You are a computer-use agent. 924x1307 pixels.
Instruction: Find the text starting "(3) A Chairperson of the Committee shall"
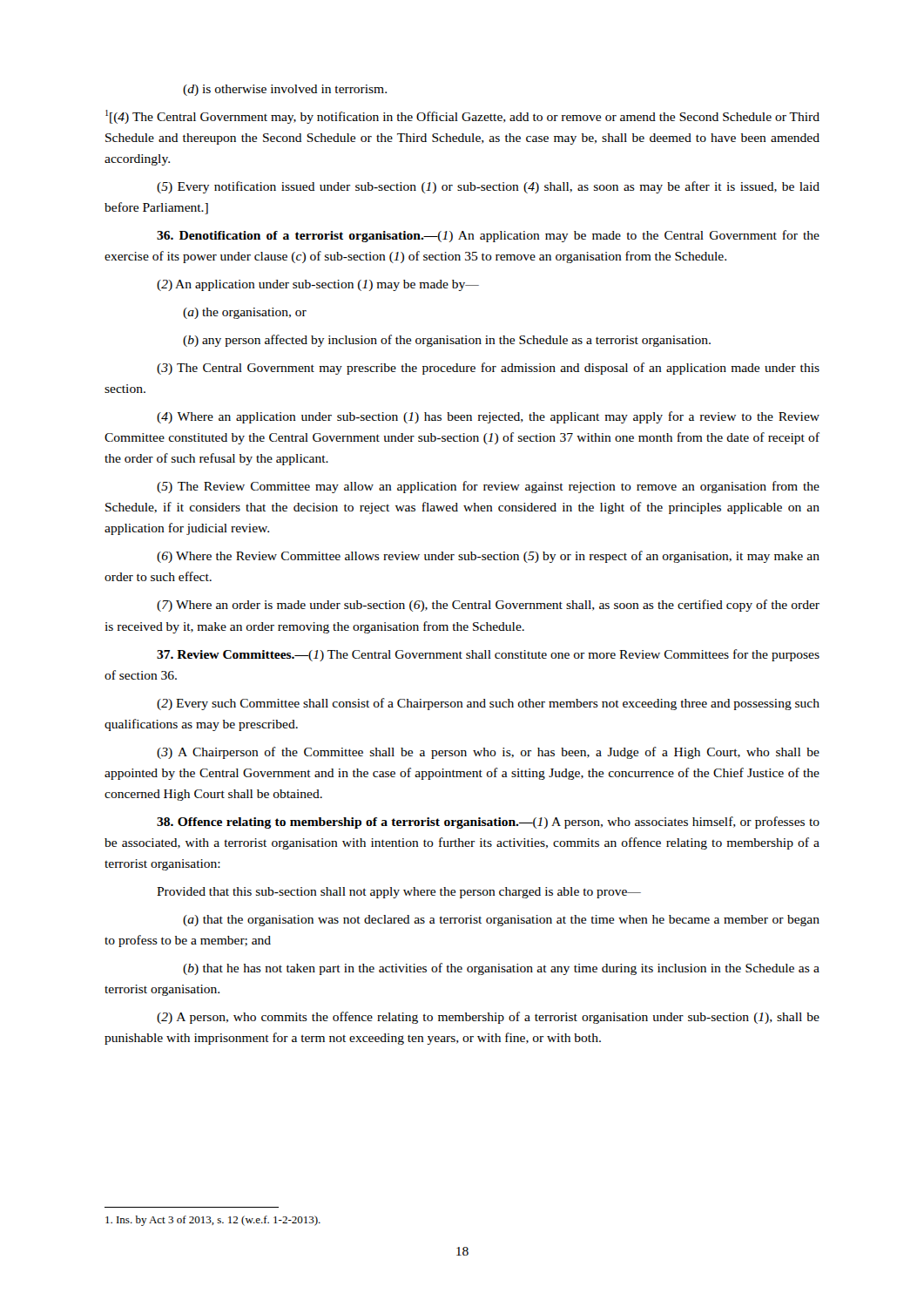(x=462, y=773)
